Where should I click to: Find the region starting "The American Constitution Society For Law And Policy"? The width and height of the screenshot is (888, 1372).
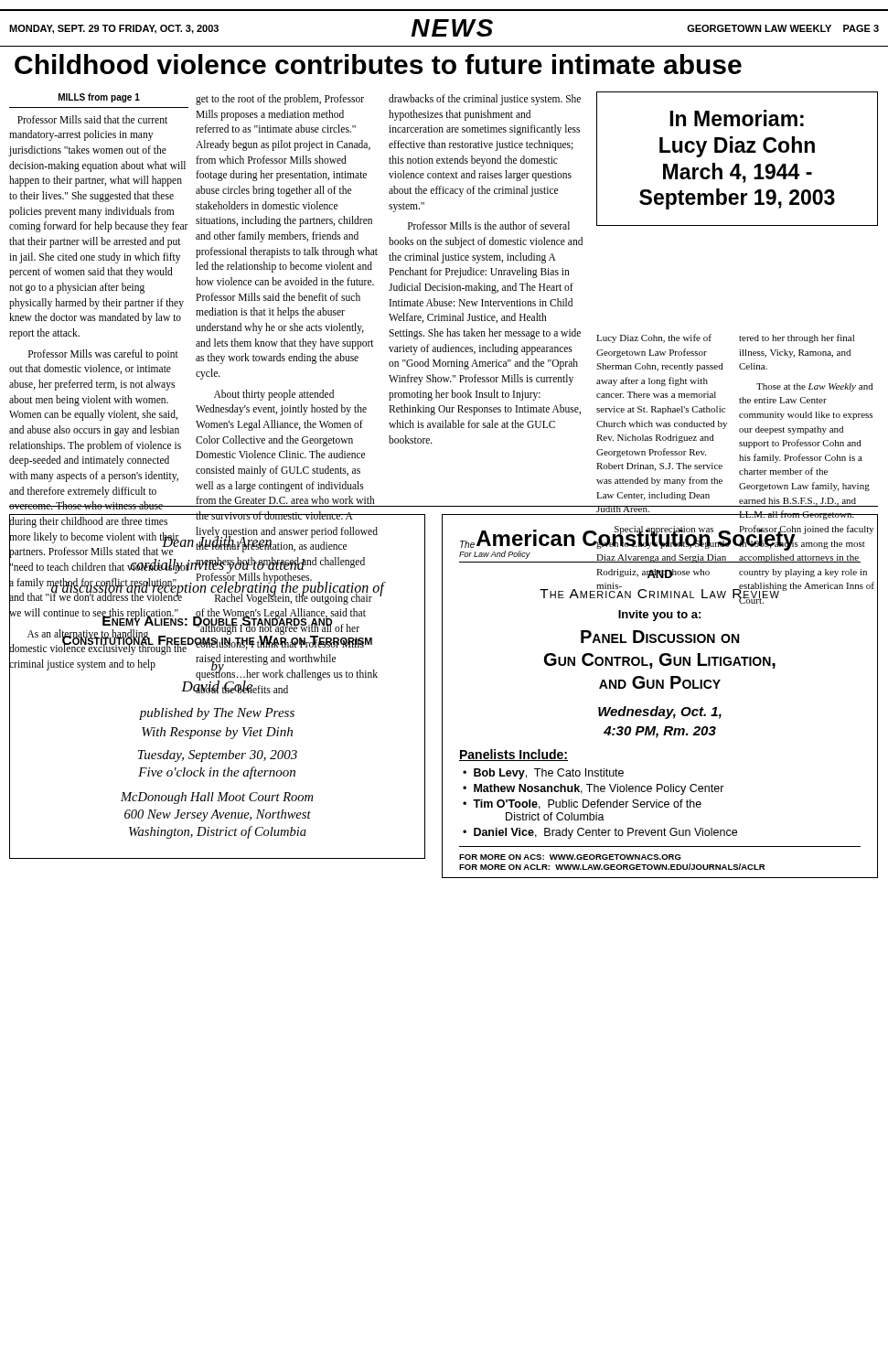[660, 702]
